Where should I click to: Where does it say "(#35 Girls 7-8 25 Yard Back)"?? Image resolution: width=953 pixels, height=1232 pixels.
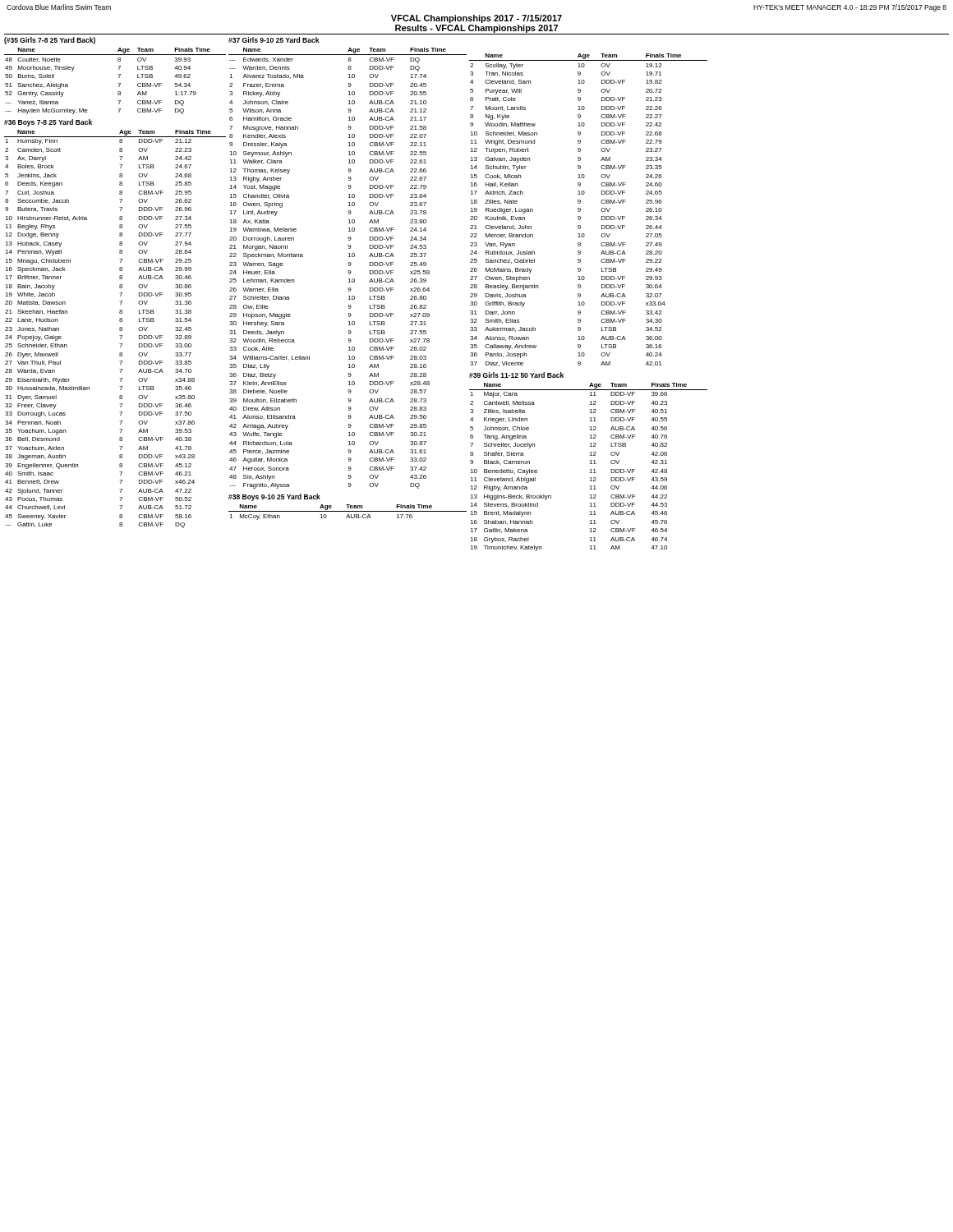pyautogui.click(x=50, y=40)
